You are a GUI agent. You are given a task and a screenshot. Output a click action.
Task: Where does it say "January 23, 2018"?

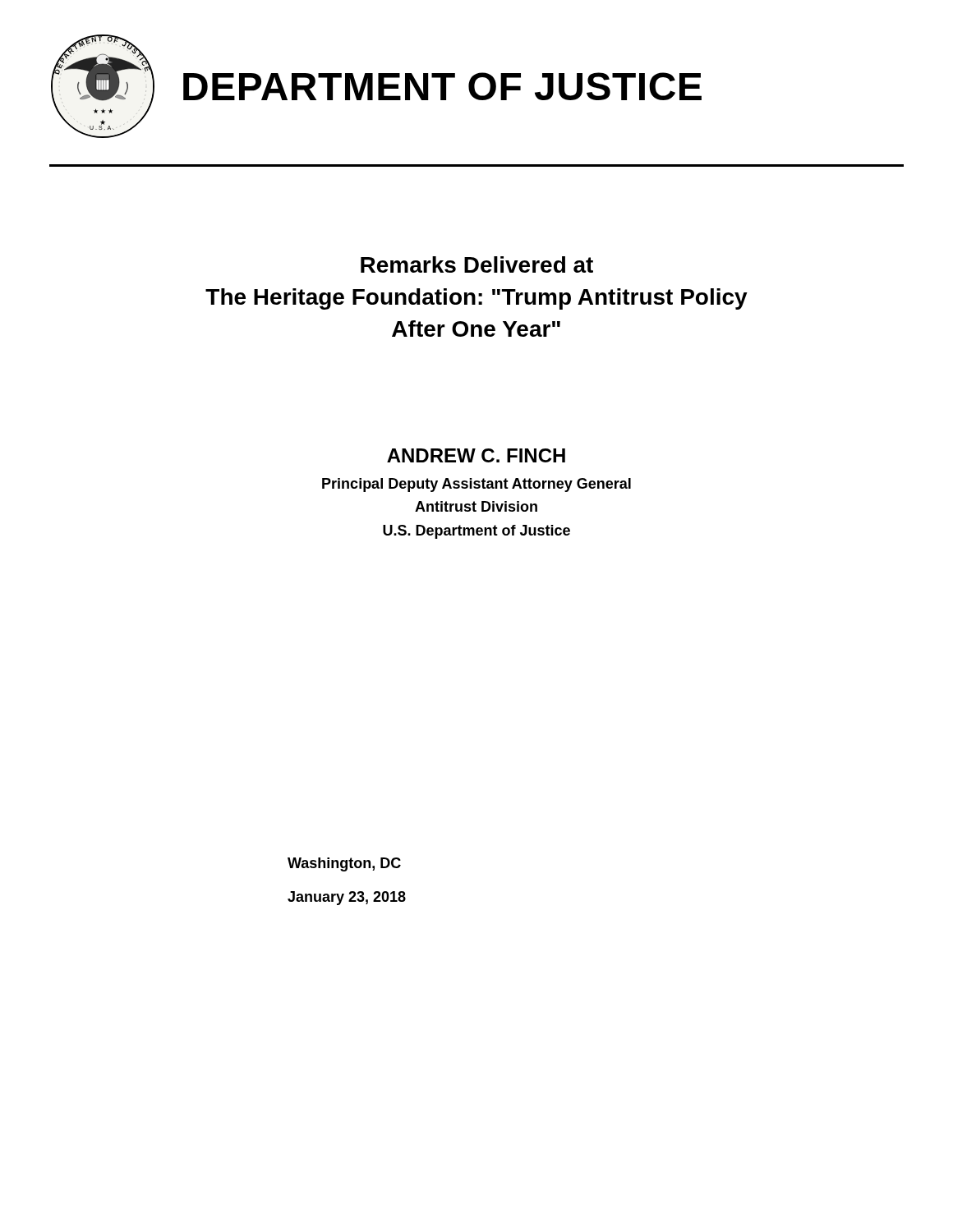point(347,897)
